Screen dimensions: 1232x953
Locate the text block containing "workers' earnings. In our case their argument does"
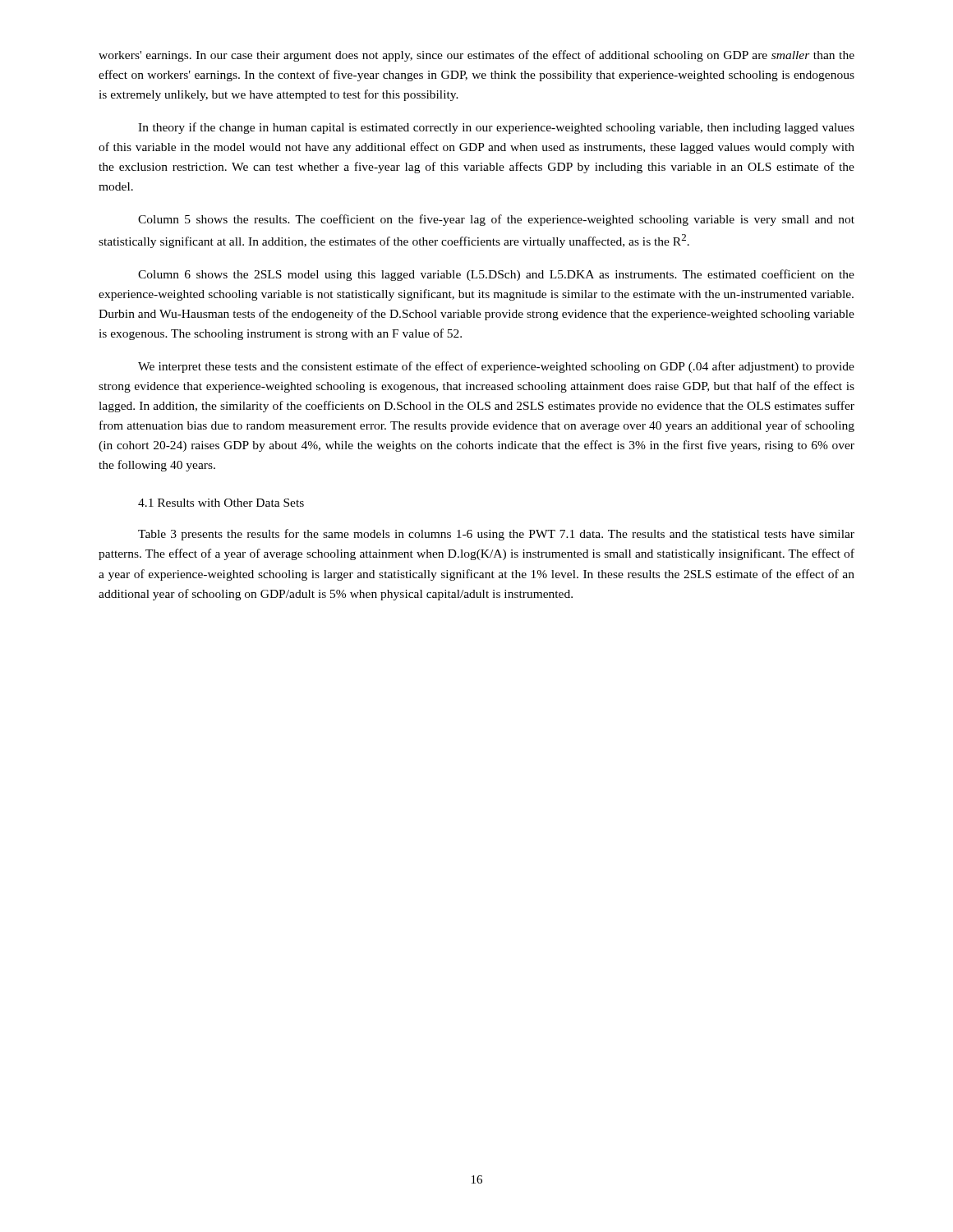tap(476, 260)
